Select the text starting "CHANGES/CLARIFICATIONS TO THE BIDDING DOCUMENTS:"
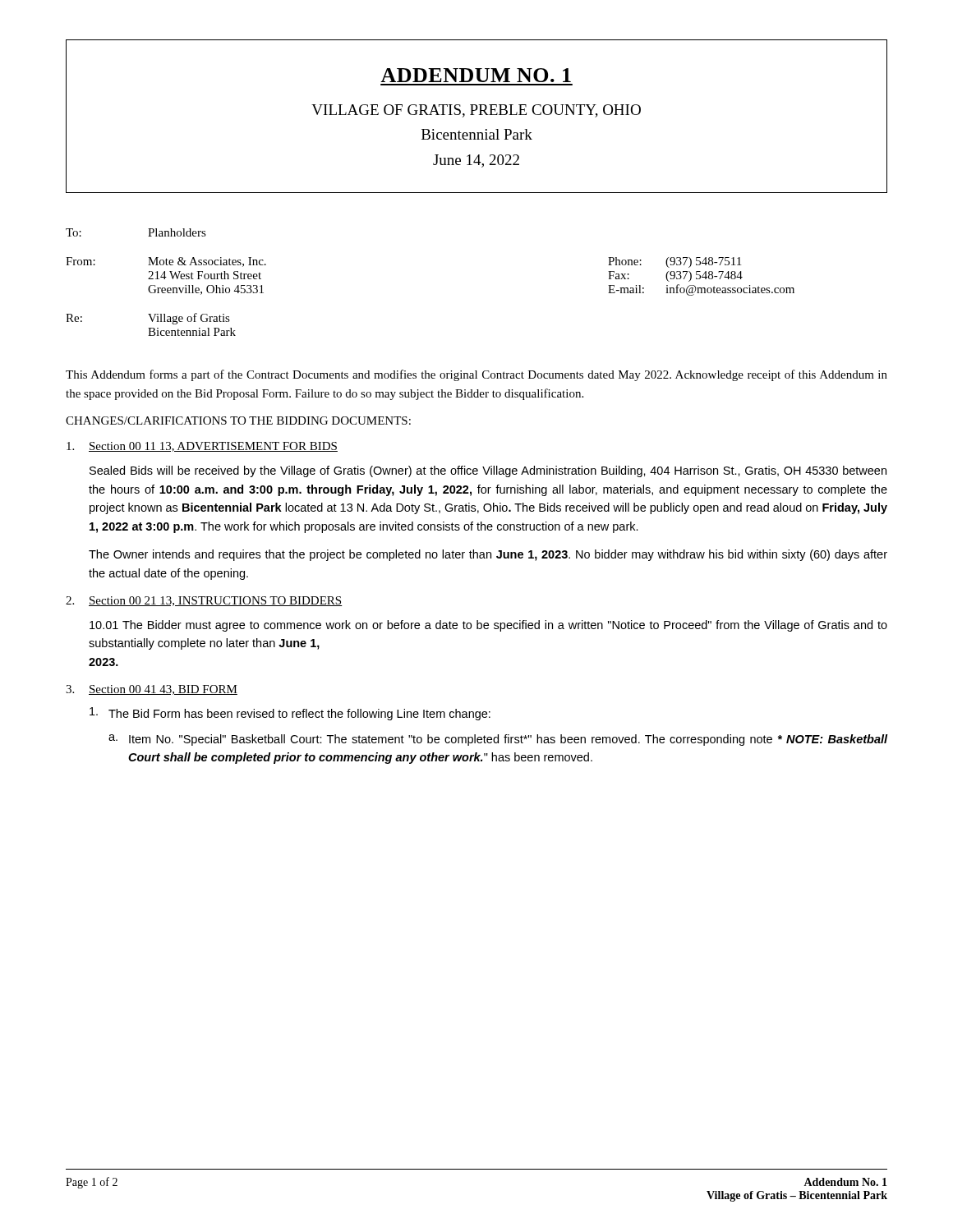The width and height of the screenshot is (953, 1232). tap(239, 421)
